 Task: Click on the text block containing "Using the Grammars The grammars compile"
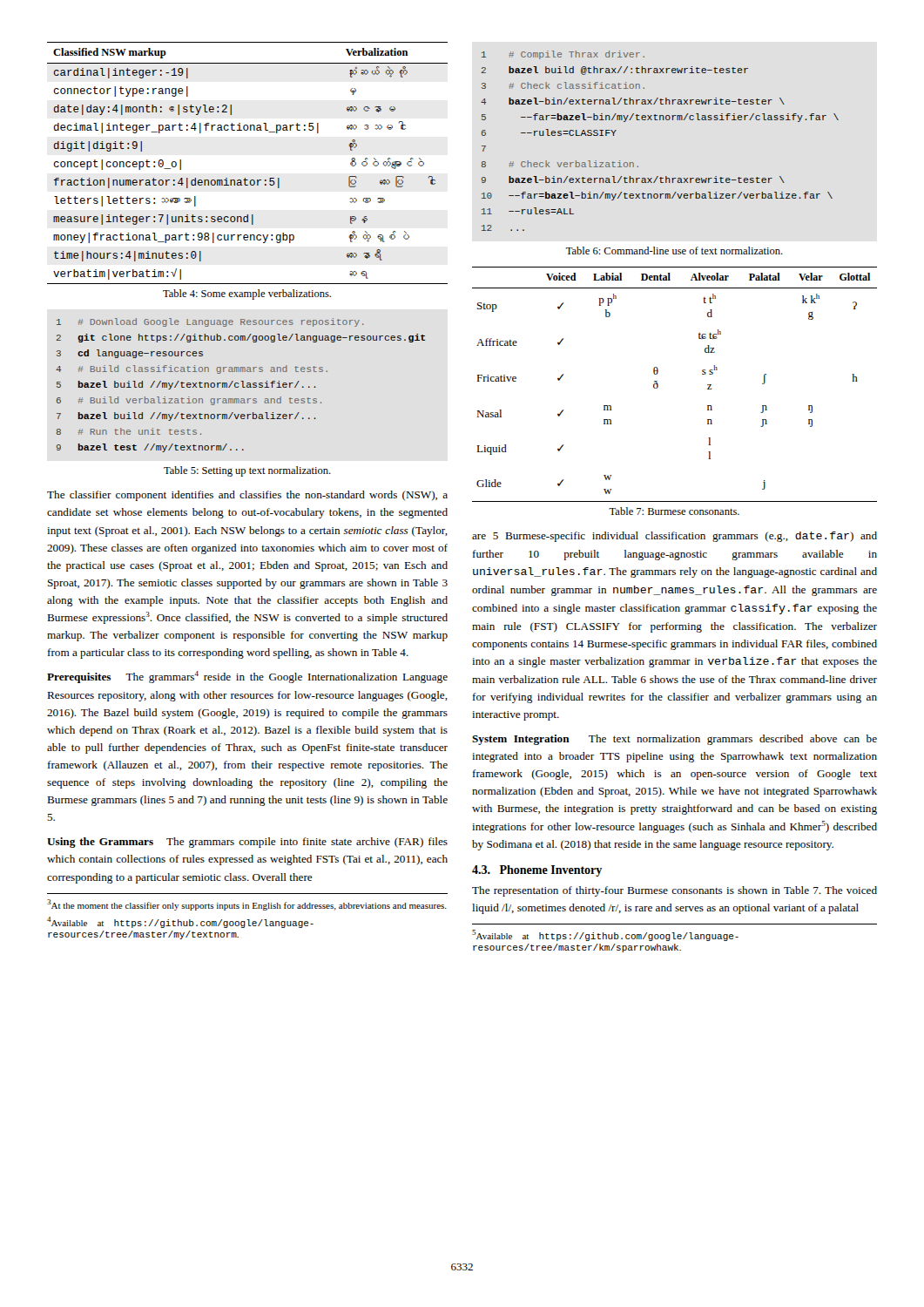tap(247, 860)
